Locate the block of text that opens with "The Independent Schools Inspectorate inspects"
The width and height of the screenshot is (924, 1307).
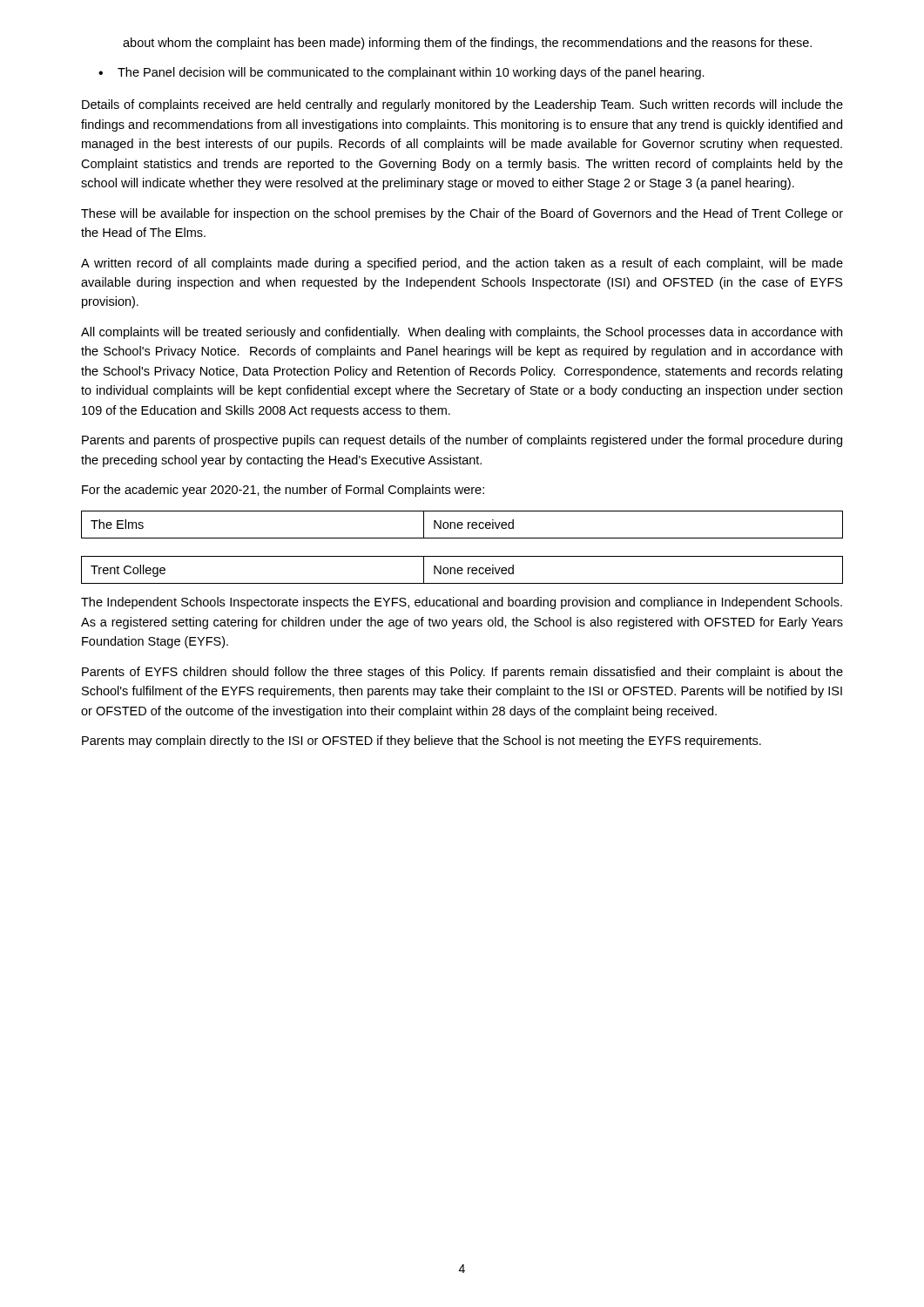tap(462, 622)
